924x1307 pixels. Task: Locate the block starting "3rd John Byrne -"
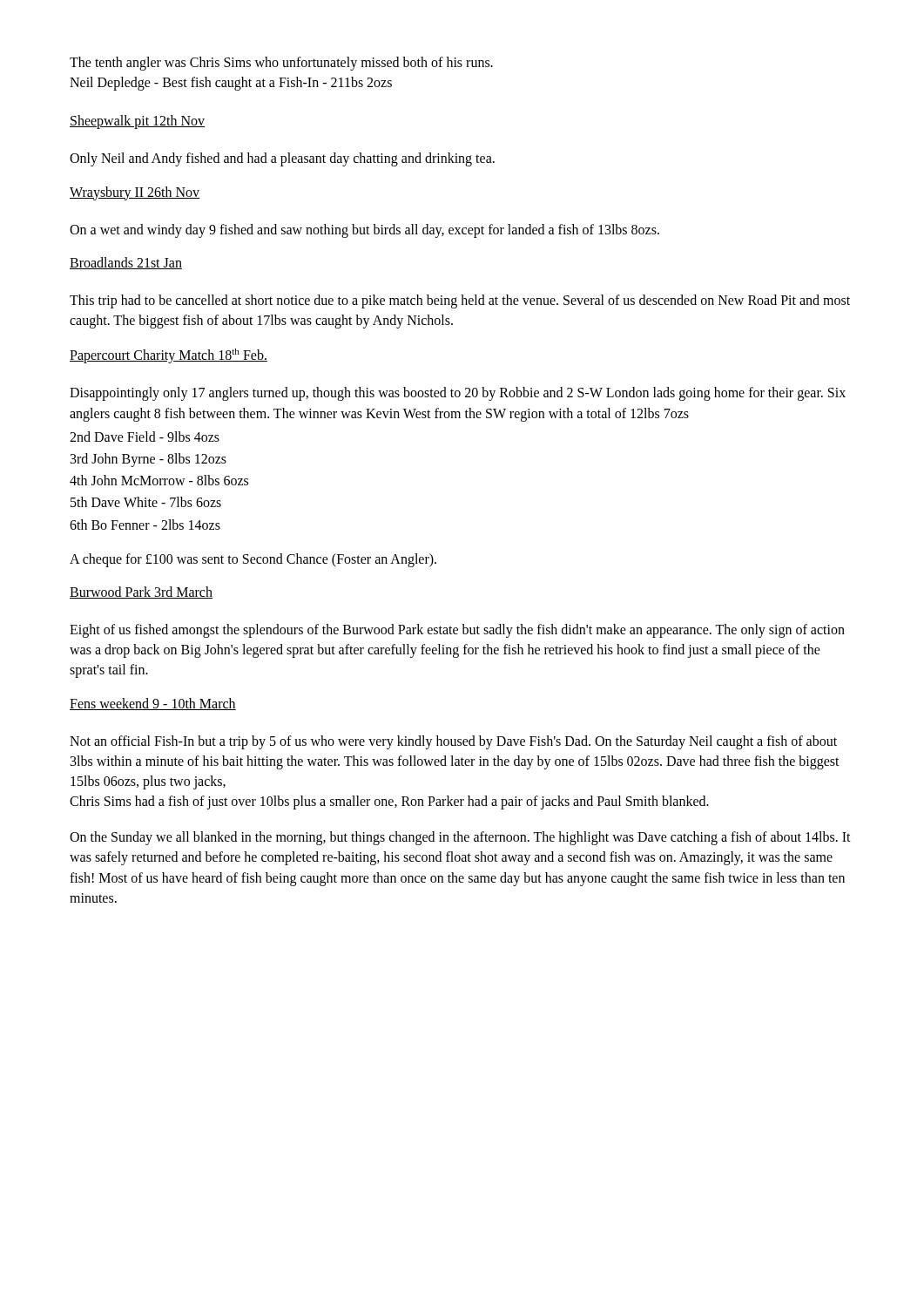(148, 459)
